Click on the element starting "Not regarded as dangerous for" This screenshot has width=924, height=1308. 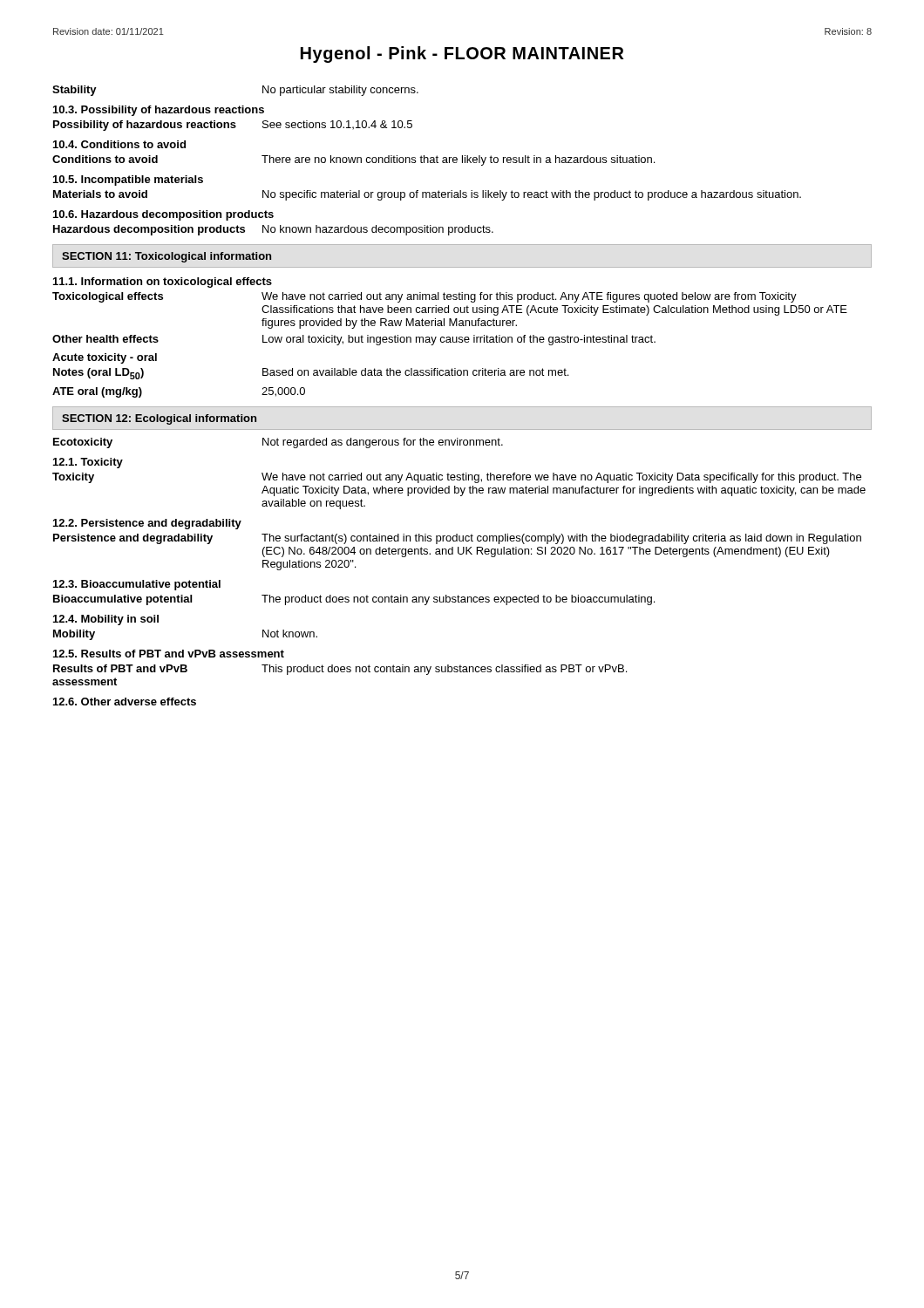(382, 441)
